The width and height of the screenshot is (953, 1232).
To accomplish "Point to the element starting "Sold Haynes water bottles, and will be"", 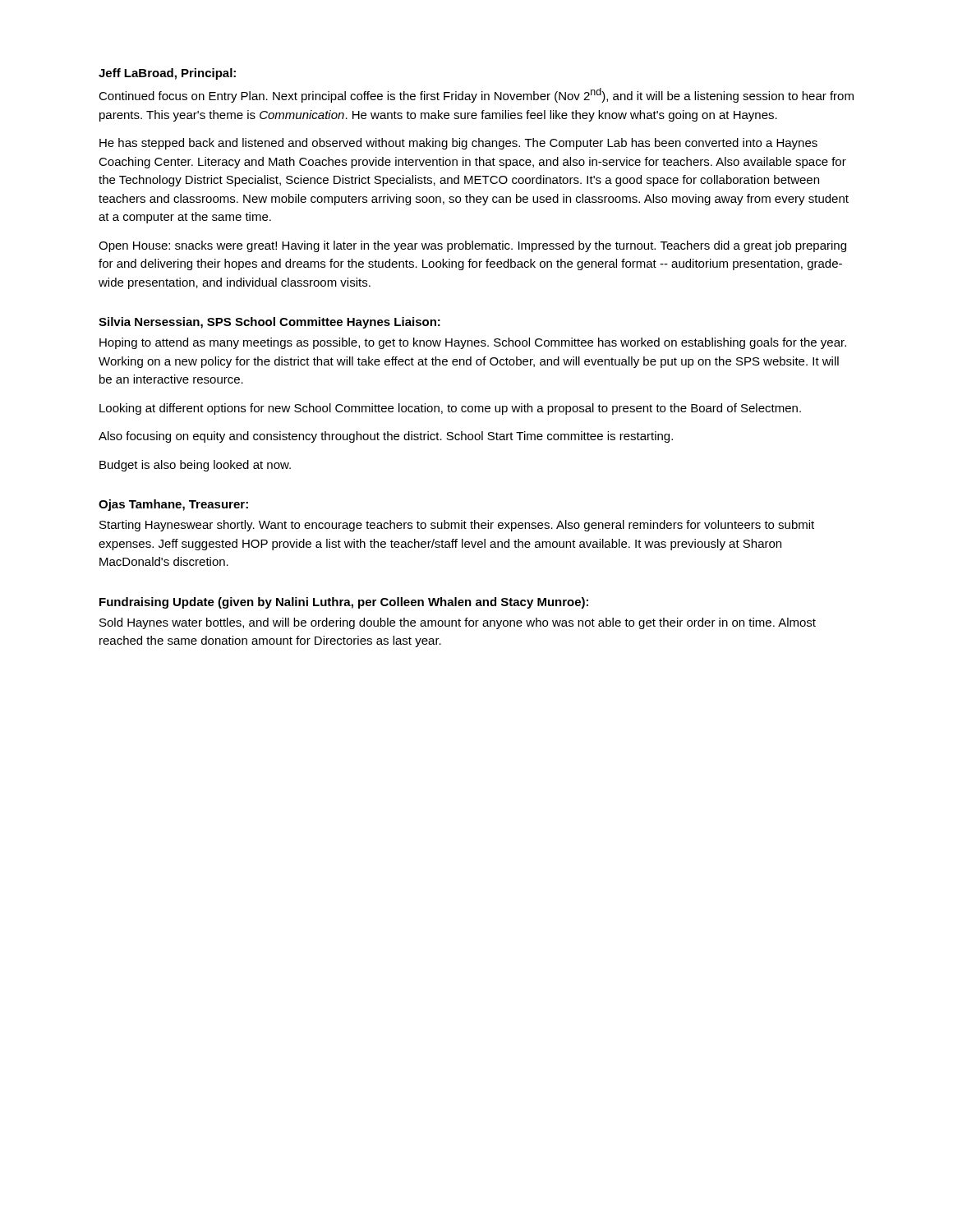I will pos(457,631).
